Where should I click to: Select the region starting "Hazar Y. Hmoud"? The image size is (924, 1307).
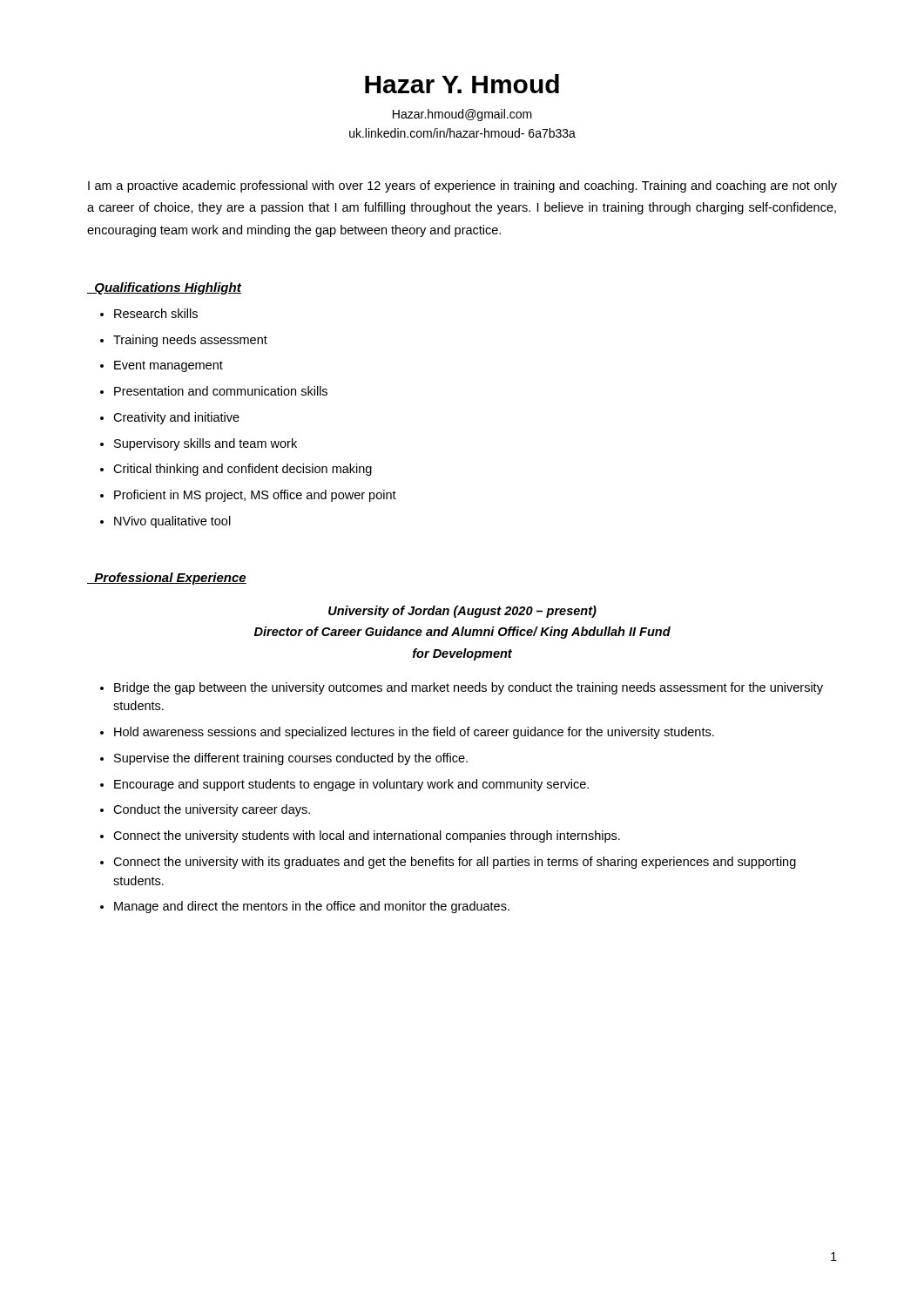tap(462, 84)
